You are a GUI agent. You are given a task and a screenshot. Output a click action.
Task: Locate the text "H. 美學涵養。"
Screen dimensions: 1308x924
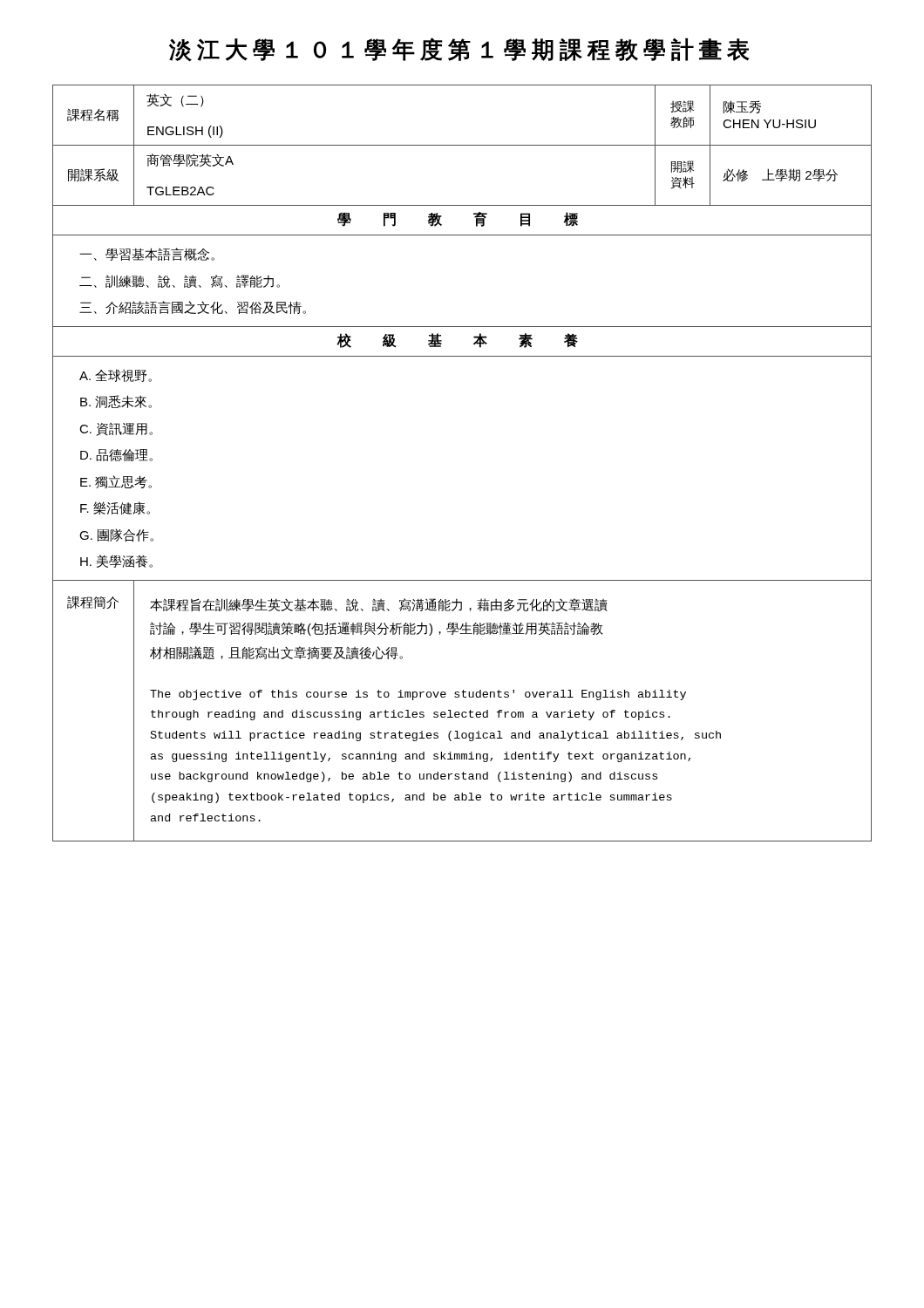coord(120,561)
